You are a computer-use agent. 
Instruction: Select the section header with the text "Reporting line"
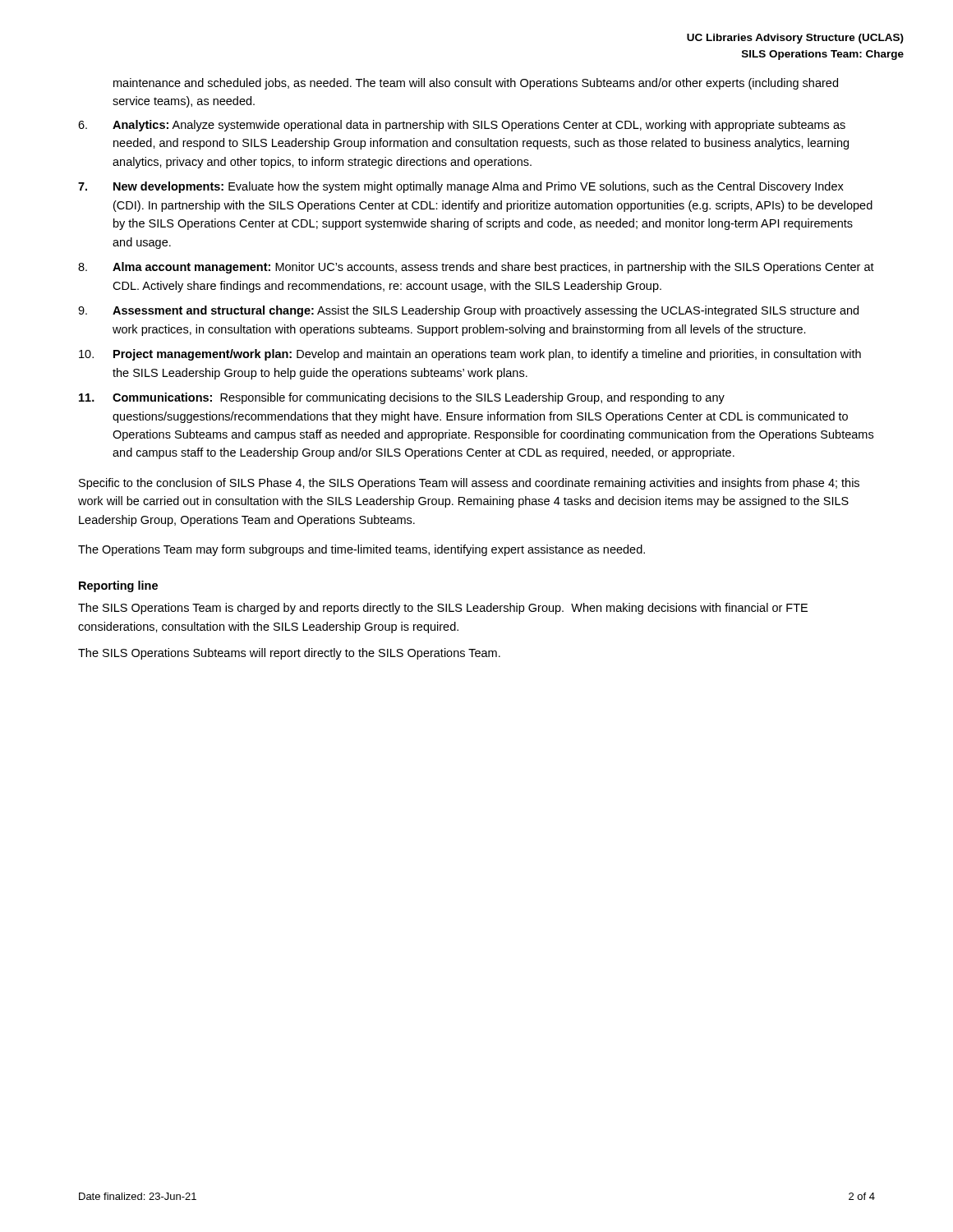point(118,585)
